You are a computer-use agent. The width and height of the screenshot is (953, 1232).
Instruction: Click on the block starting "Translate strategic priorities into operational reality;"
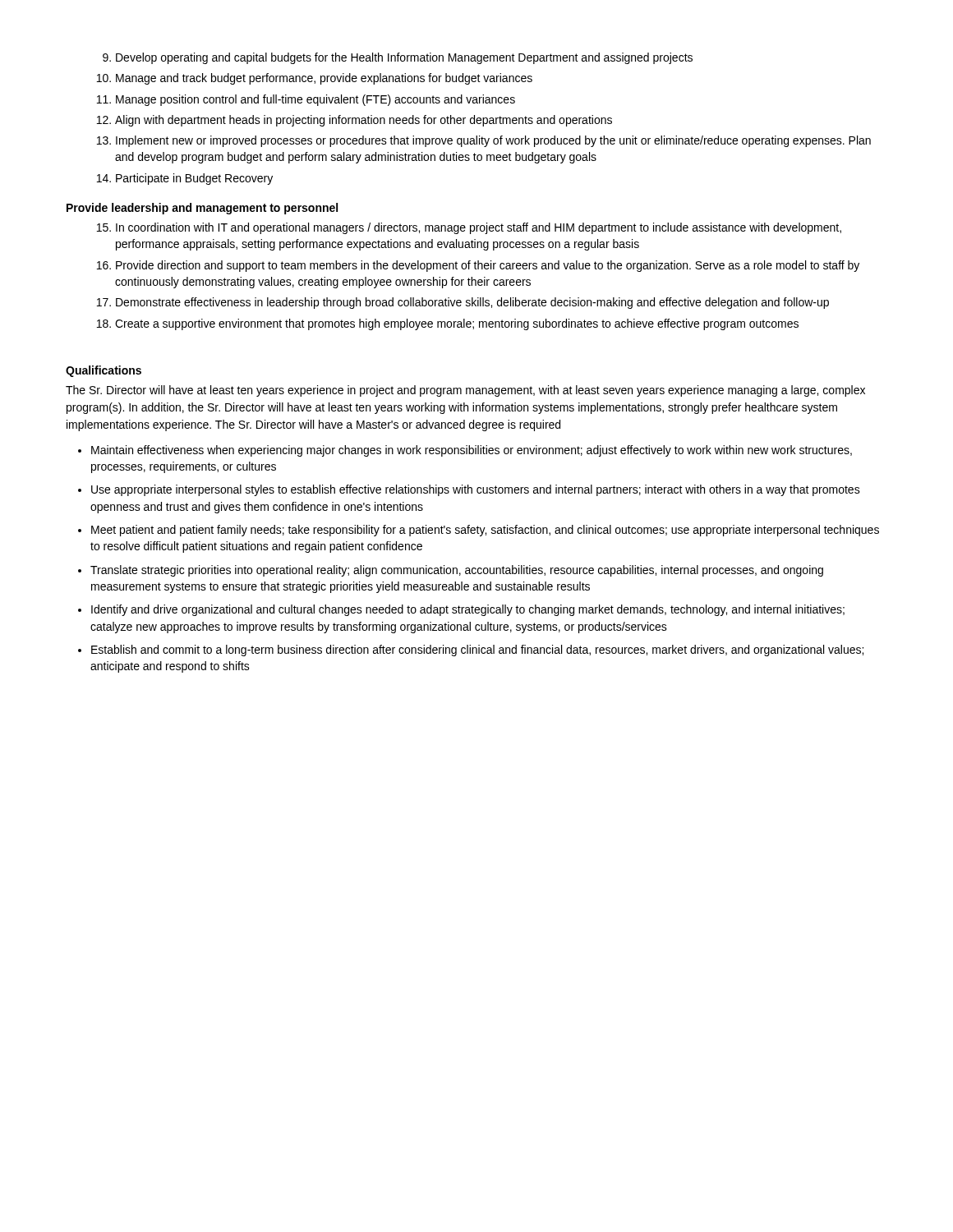point(489,578)
